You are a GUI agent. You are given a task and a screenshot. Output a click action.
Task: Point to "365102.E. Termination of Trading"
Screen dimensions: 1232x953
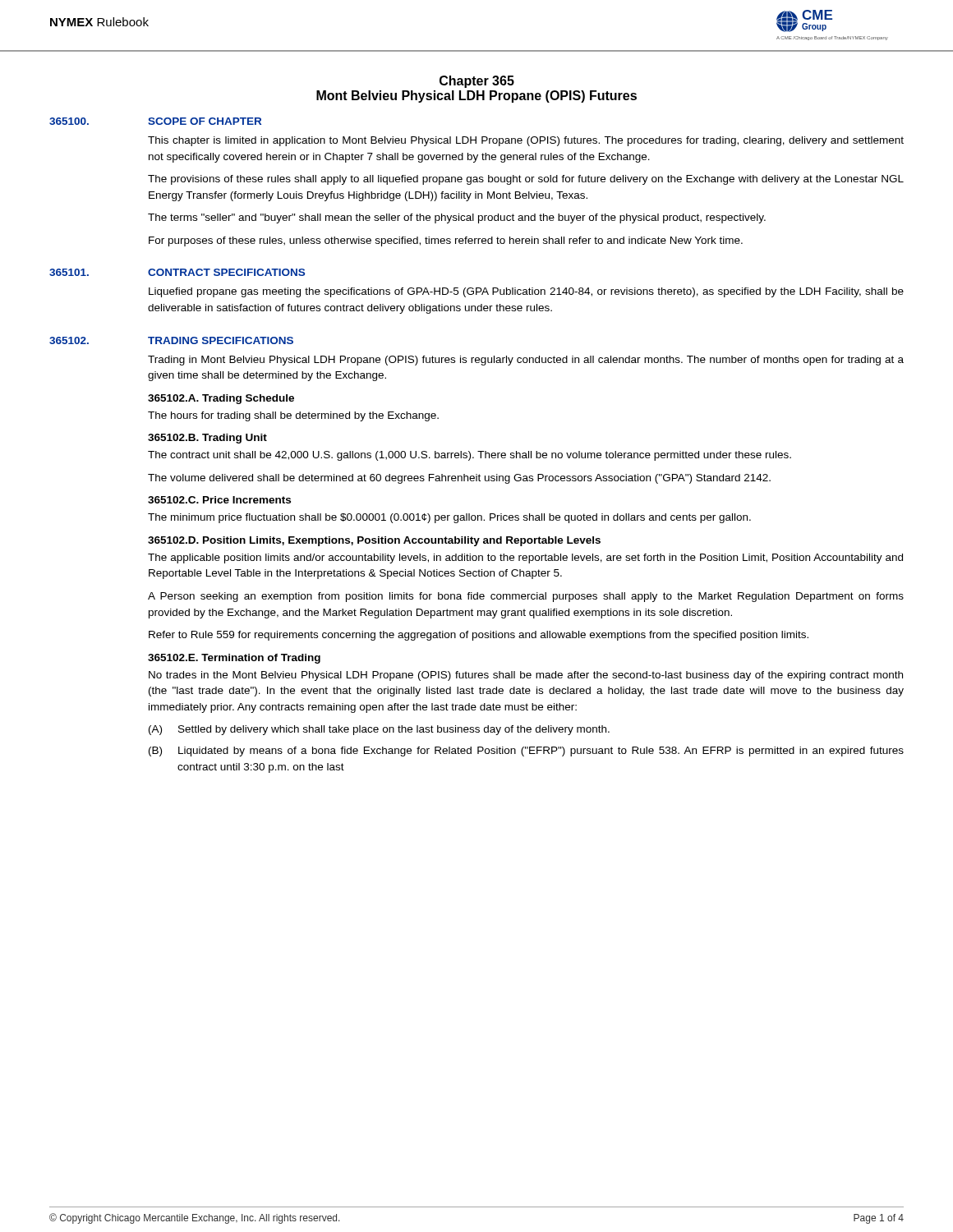[234, 657]
